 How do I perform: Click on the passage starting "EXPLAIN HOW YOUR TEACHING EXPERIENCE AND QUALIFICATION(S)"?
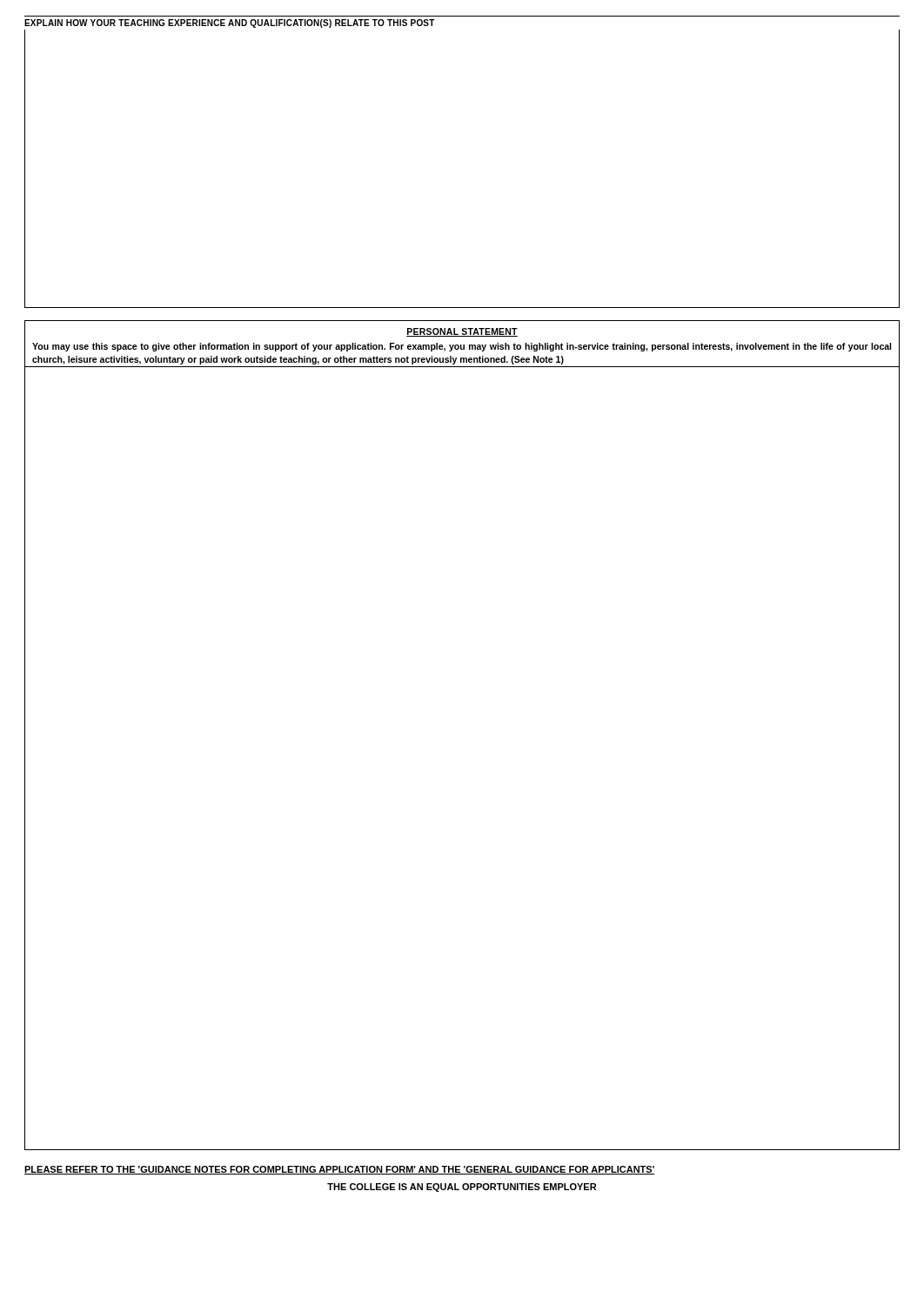click(230, 23)
